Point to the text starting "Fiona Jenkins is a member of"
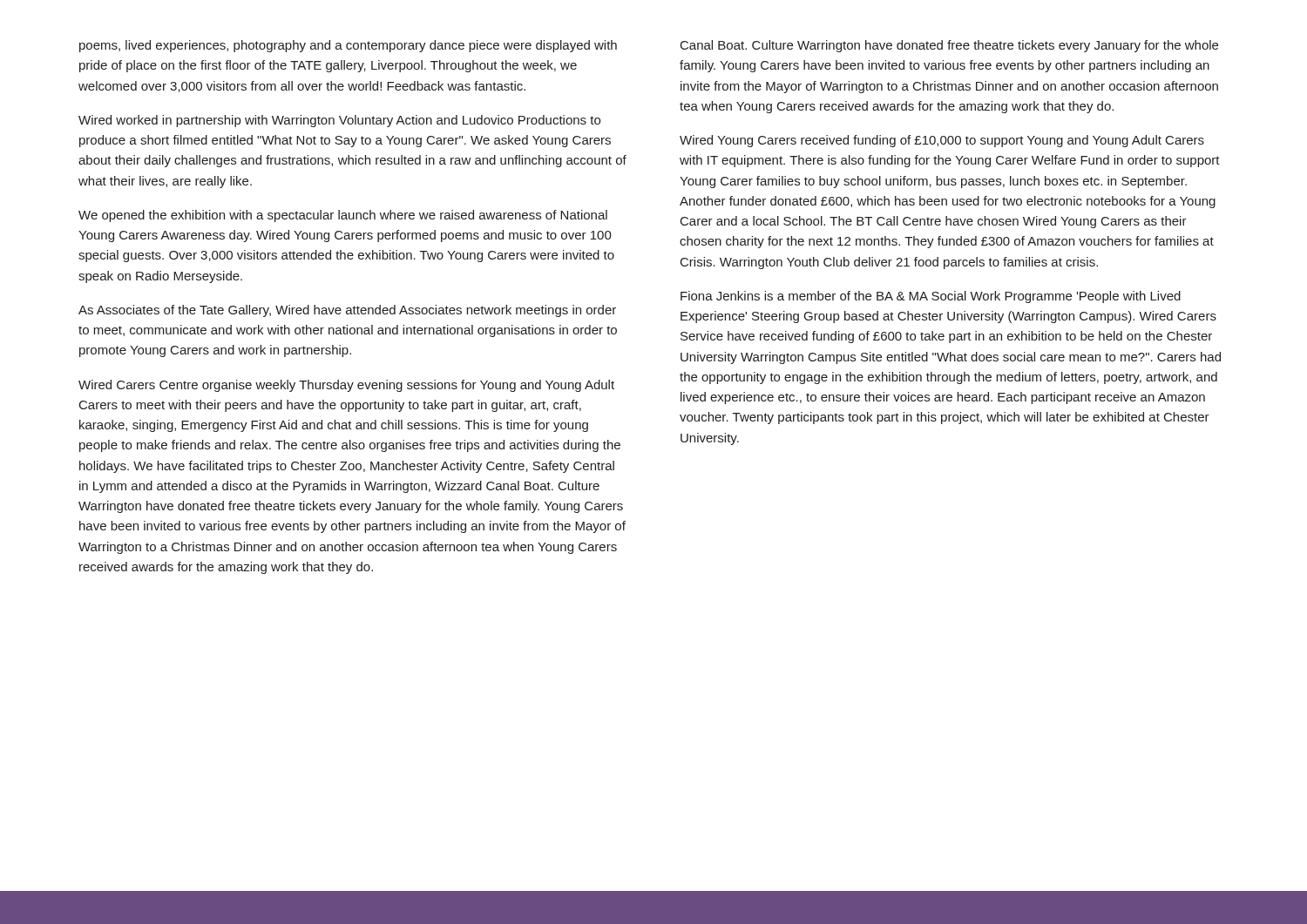Screen dimensions: 924x1307 pos(951,366)
